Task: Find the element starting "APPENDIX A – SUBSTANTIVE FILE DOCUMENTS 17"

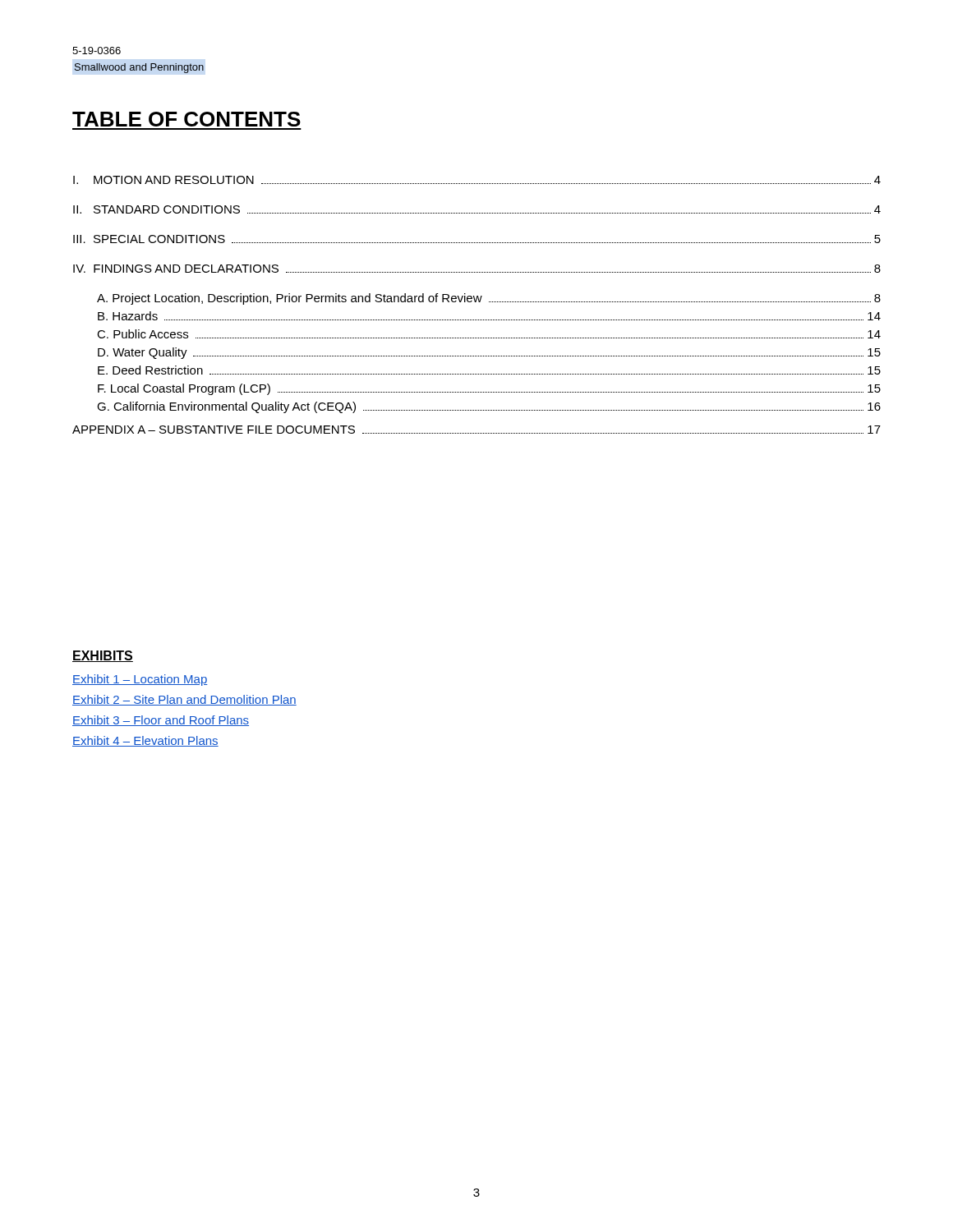Action: (x=476, y=429)
